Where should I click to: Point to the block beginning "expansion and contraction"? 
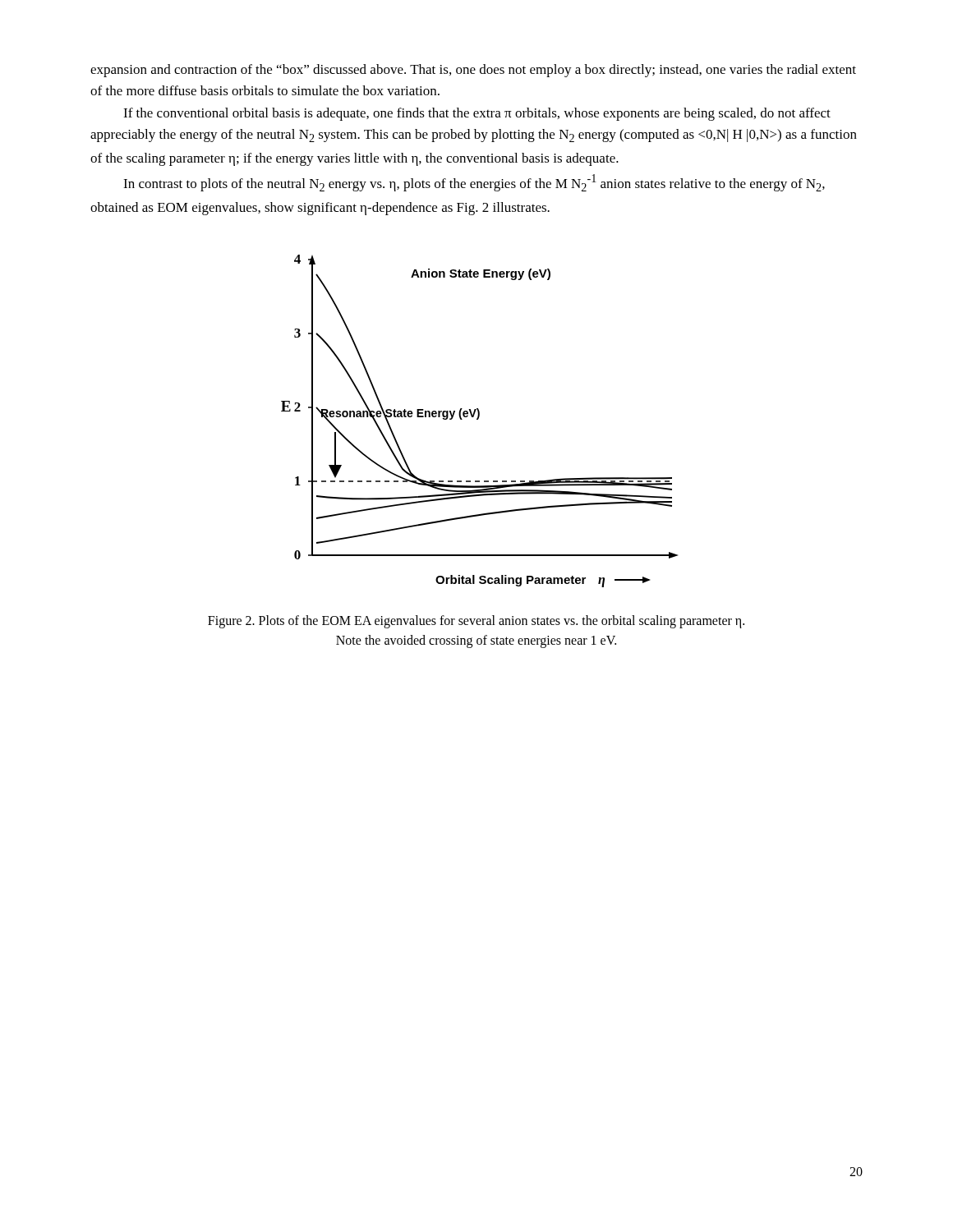pyautogui.click(x=473, y=80)
